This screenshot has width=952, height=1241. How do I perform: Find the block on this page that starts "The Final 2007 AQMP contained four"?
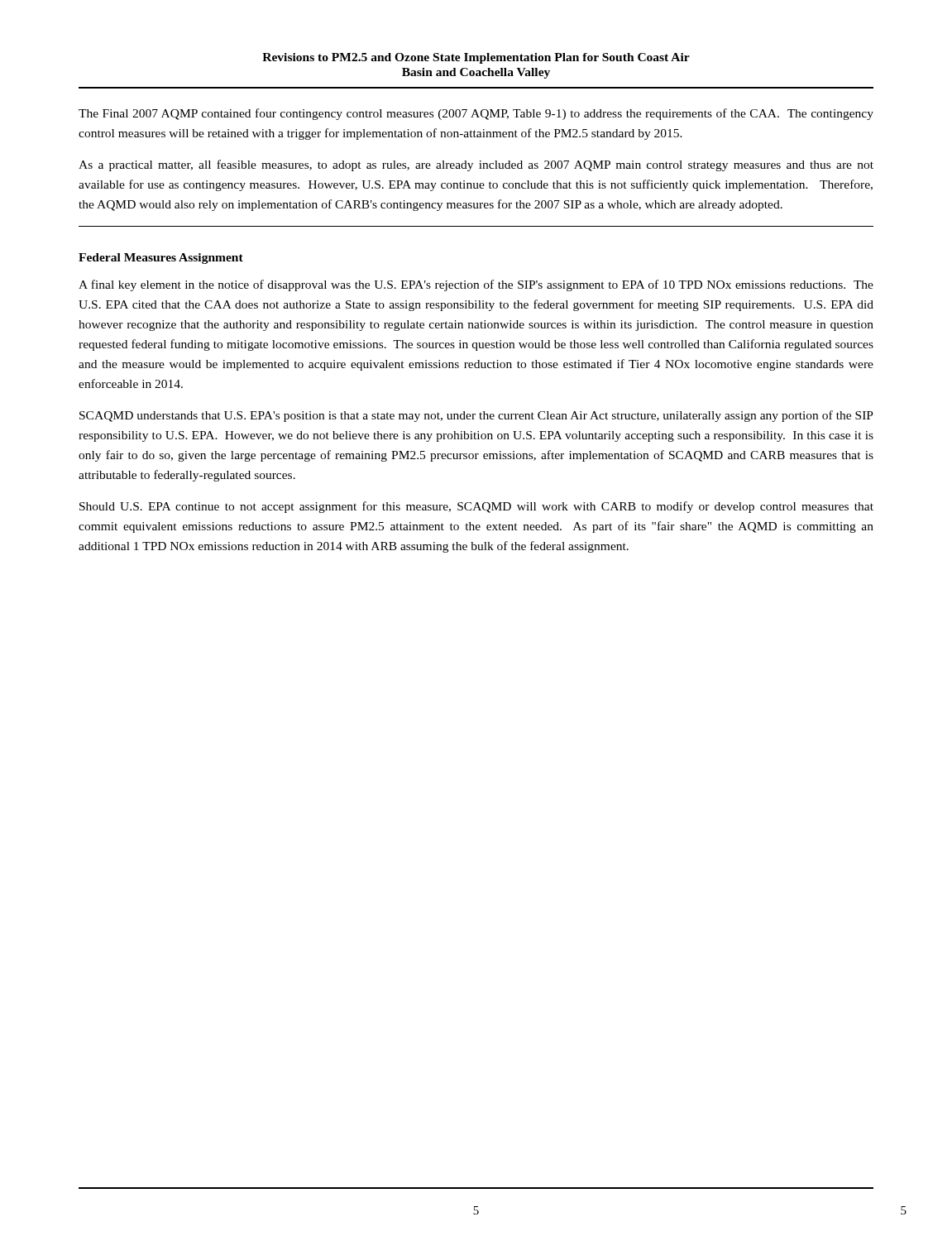(476, 123)
